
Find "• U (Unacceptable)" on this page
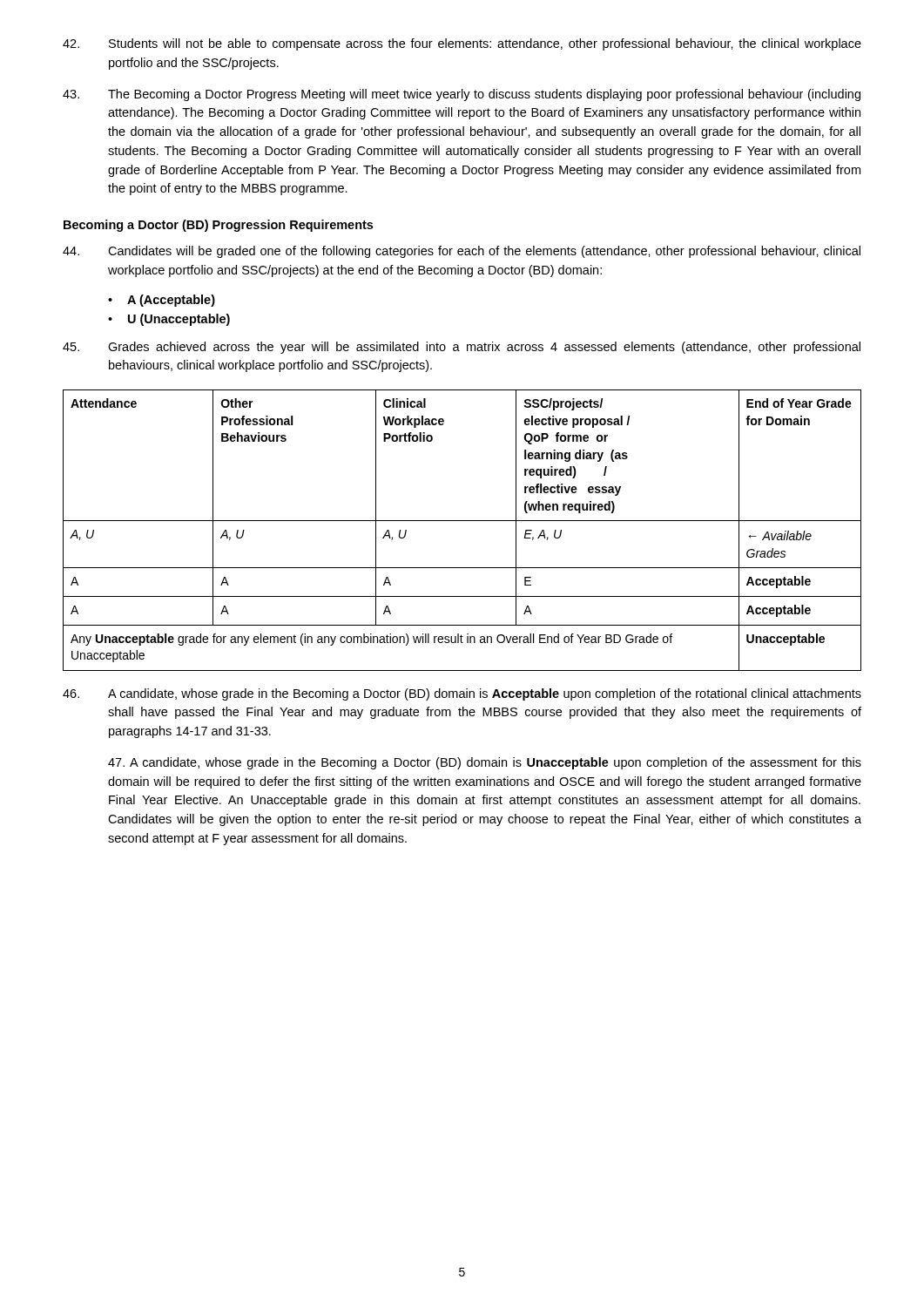point(169,318)
